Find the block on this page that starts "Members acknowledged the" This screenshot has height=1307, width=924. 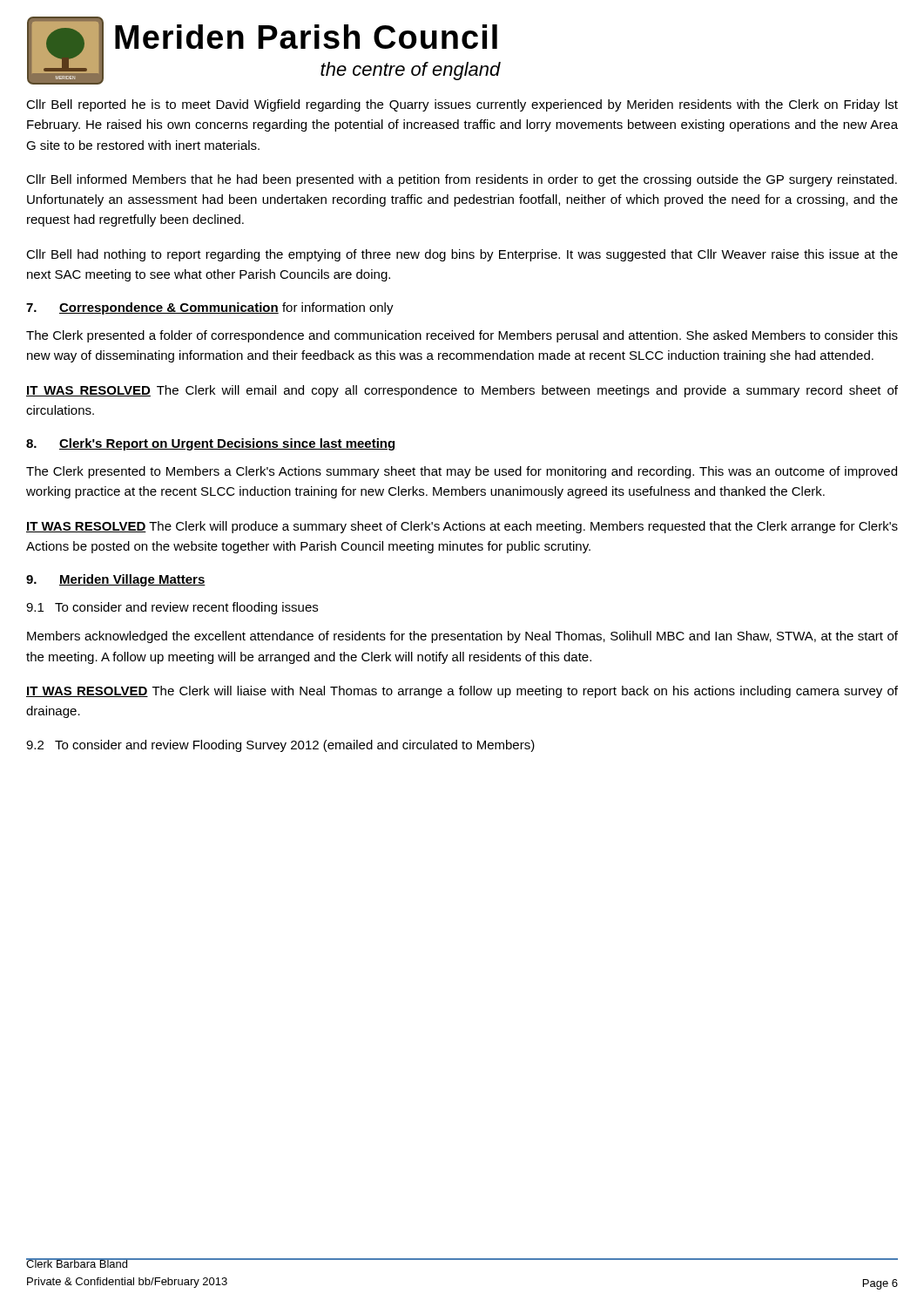[x=462, y=646]
